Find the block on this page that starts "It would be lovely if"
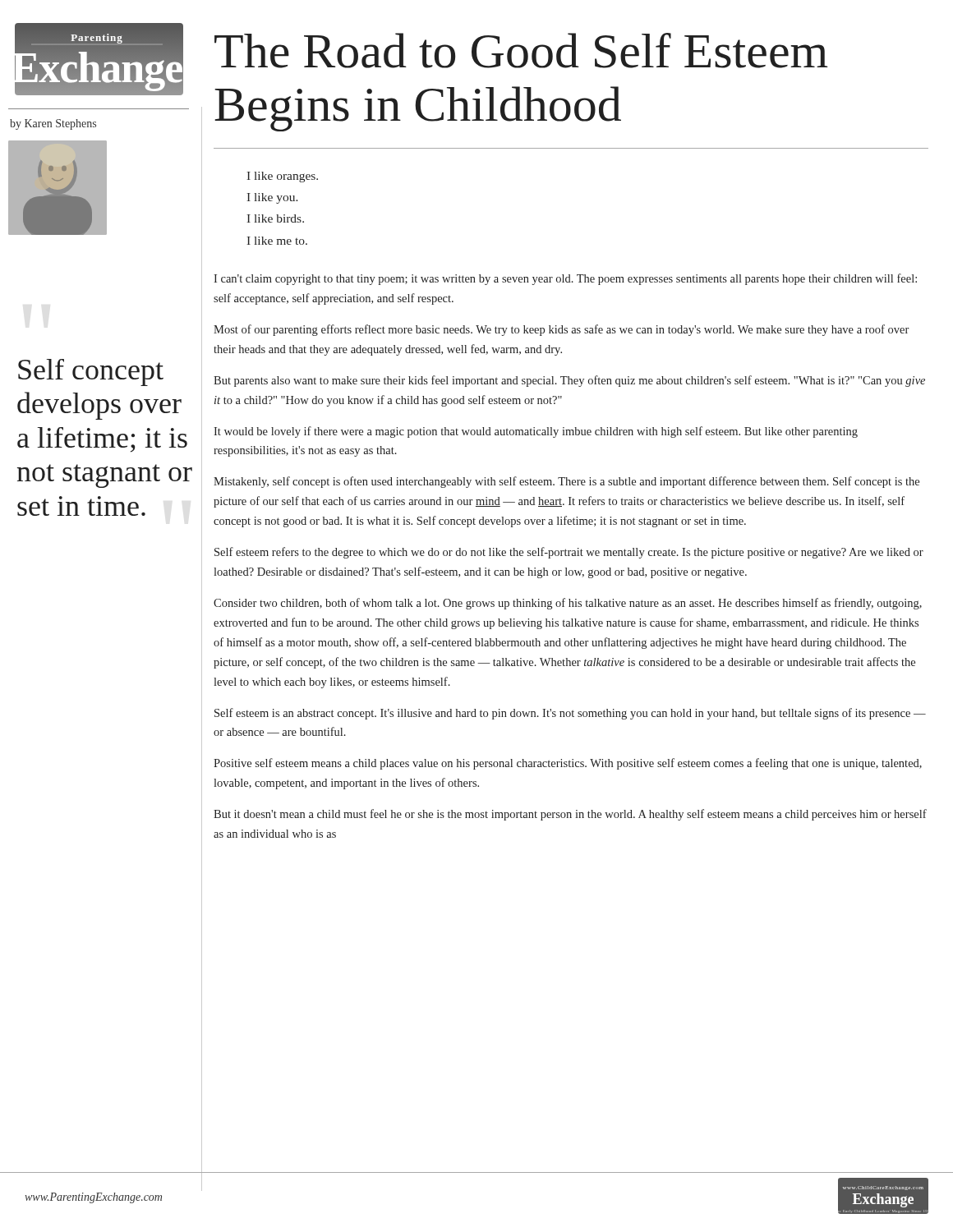 [536, 441]
